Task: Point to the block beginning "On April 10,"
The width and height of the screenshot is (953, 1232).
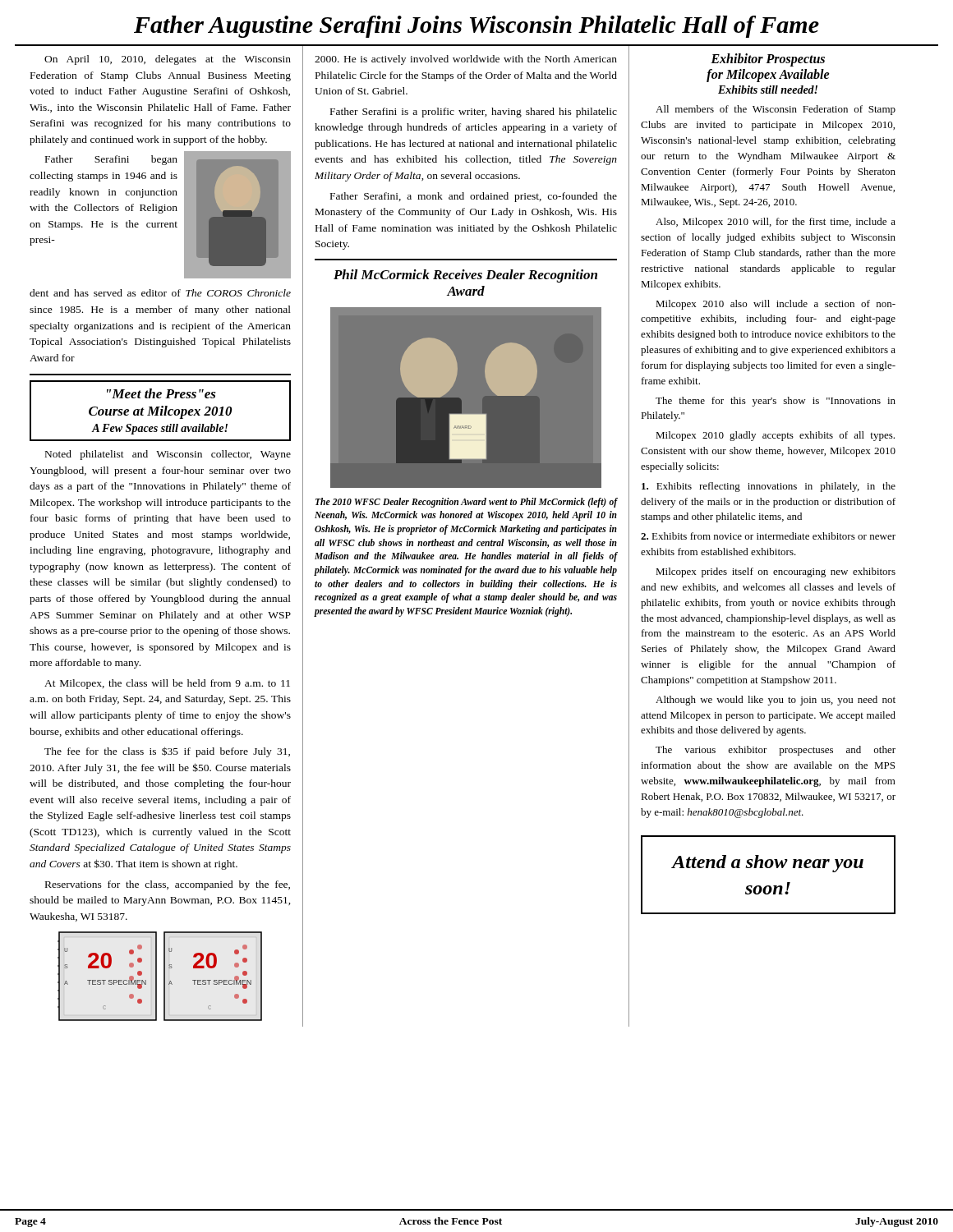Action: [160, 99]
